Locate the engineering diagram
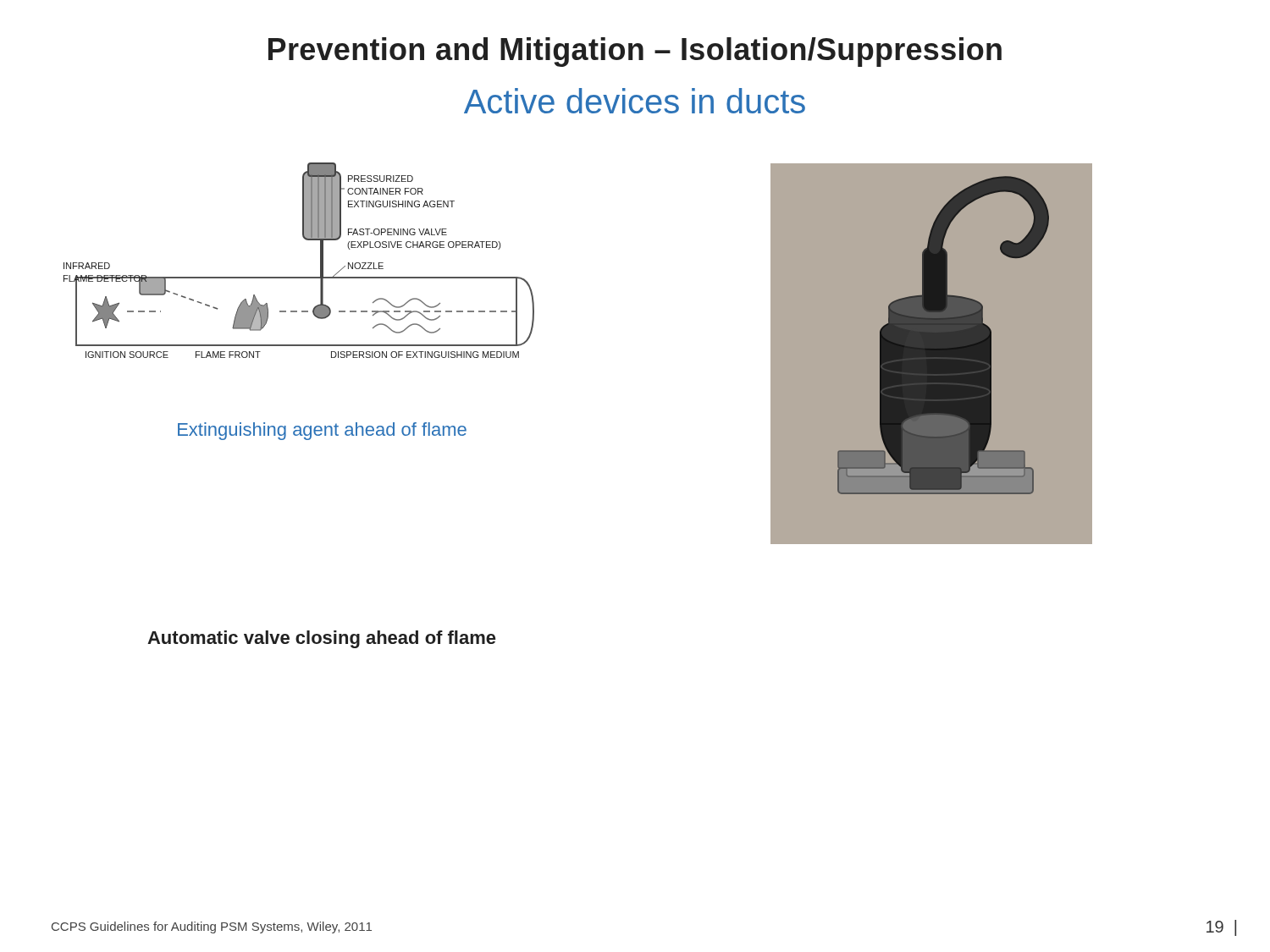This screenshot has height=952, width=1270. pos(322,278)
